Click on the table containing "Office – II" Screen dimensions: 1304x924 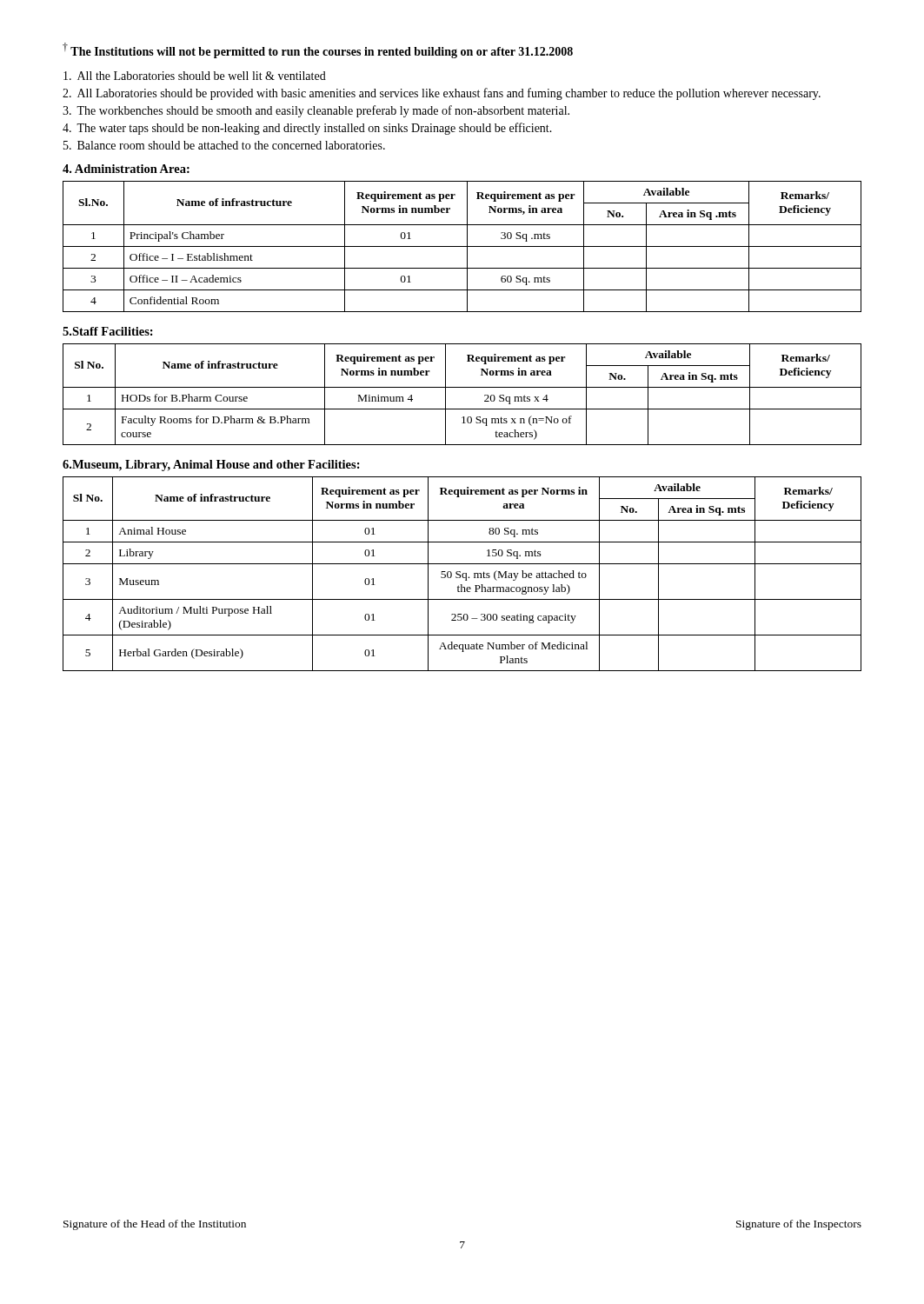point(462,246)
